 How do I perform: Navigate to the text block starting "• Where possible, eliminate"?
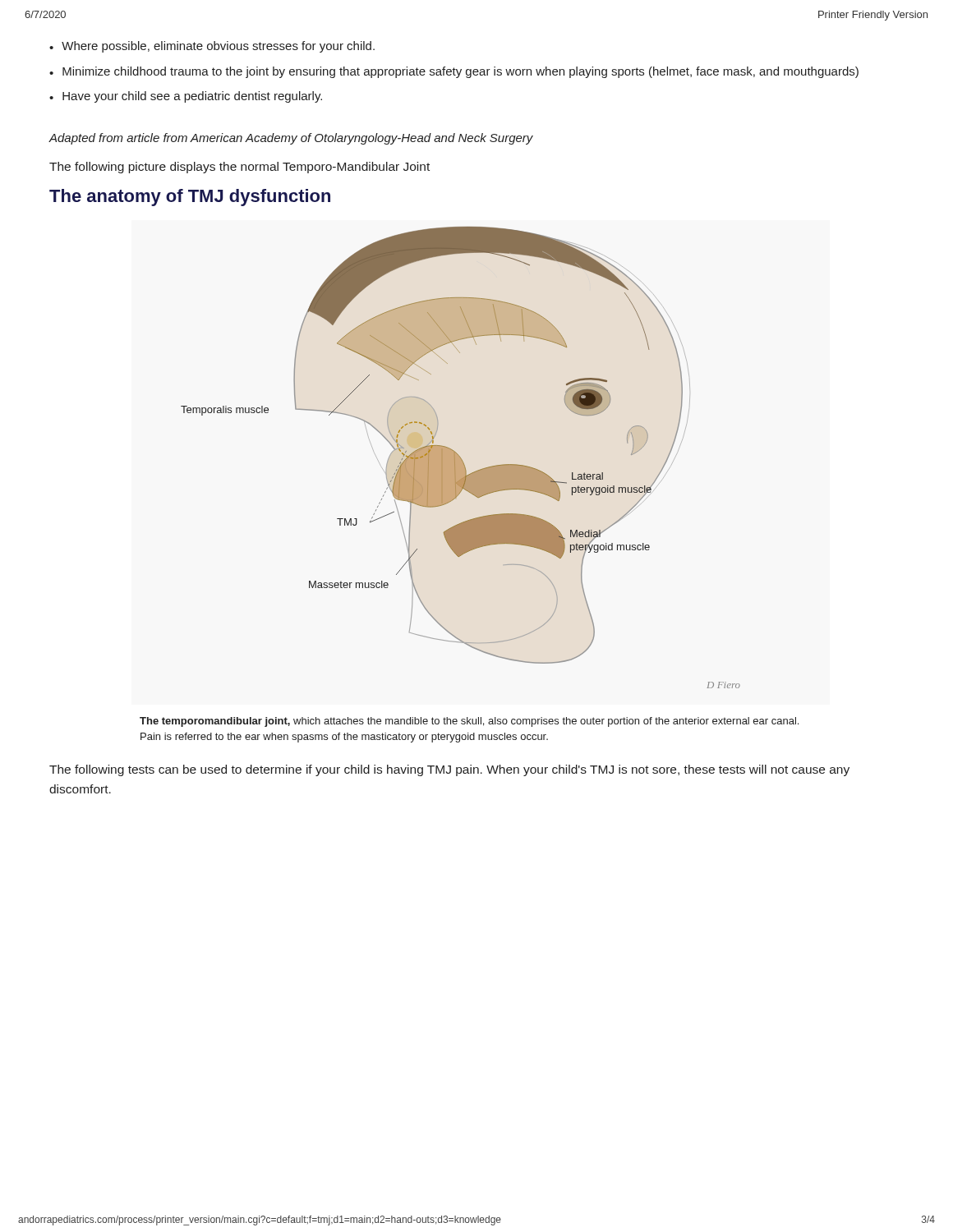[212, 47]
